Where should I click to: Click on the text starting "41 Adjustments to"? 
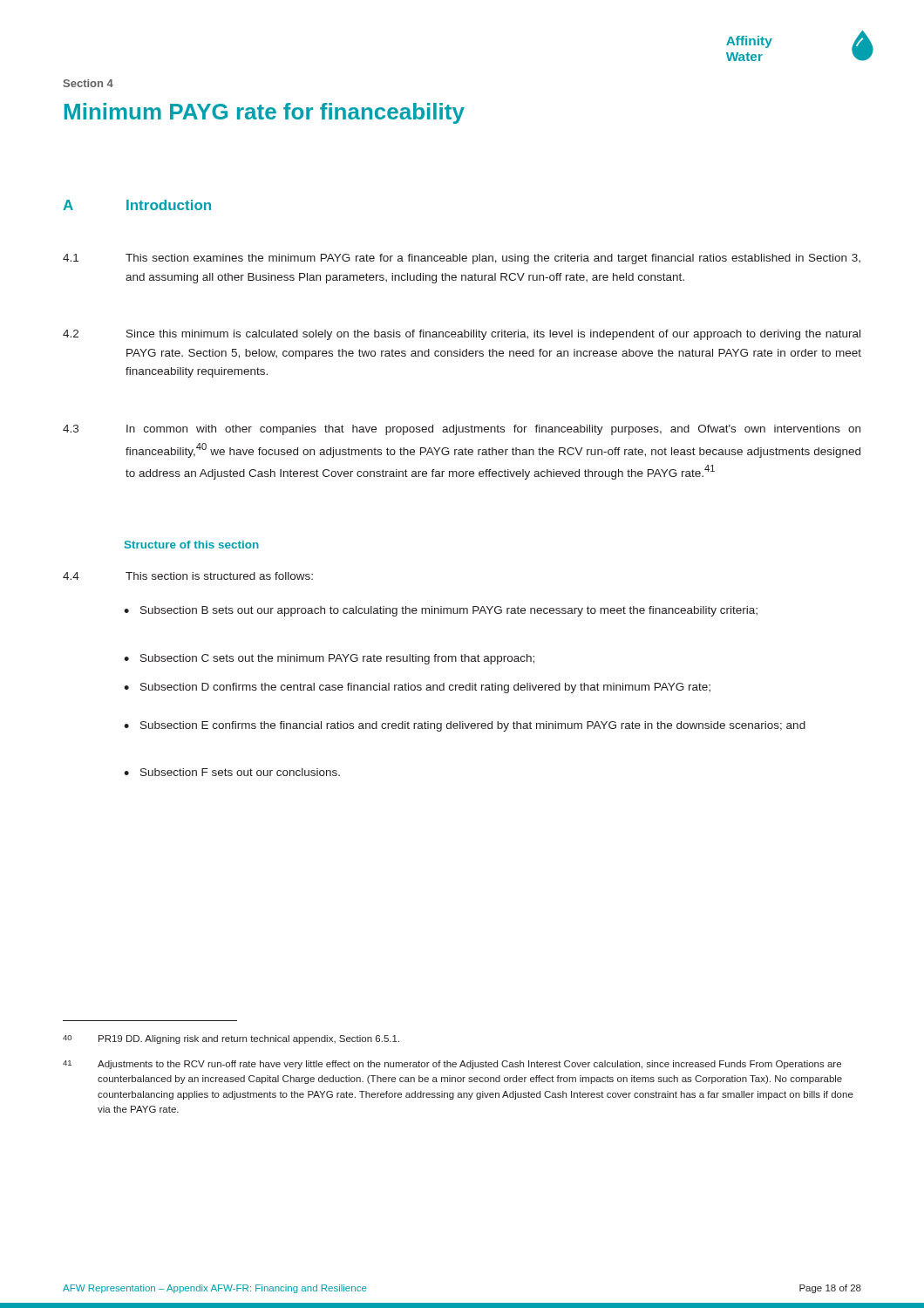point(462,1087)
